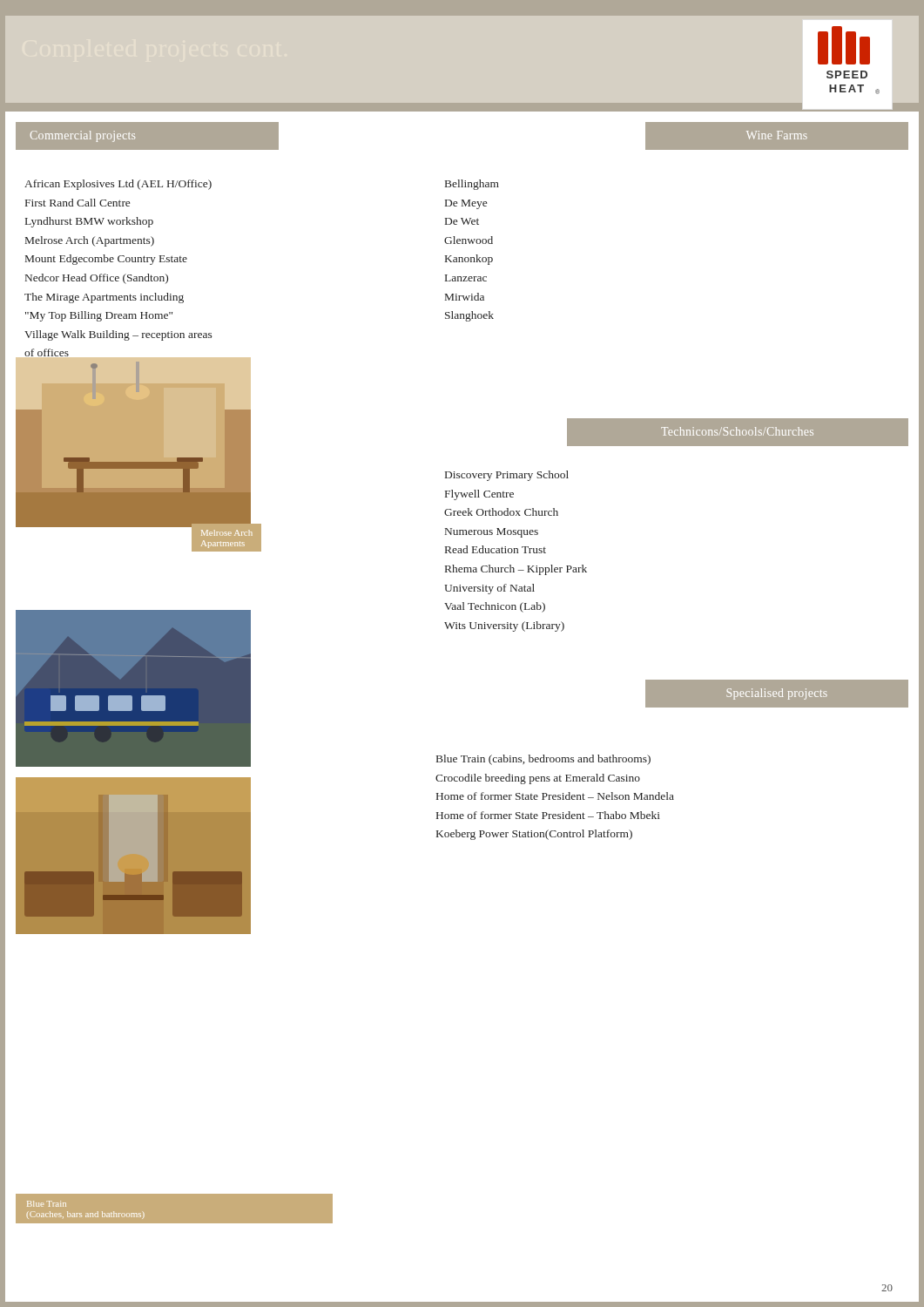Navigate to the element starting "Greek Orthodox Church"
The width and height of the screenshot is (924, 1307).
pyautogui.click(x=501, y=512)
